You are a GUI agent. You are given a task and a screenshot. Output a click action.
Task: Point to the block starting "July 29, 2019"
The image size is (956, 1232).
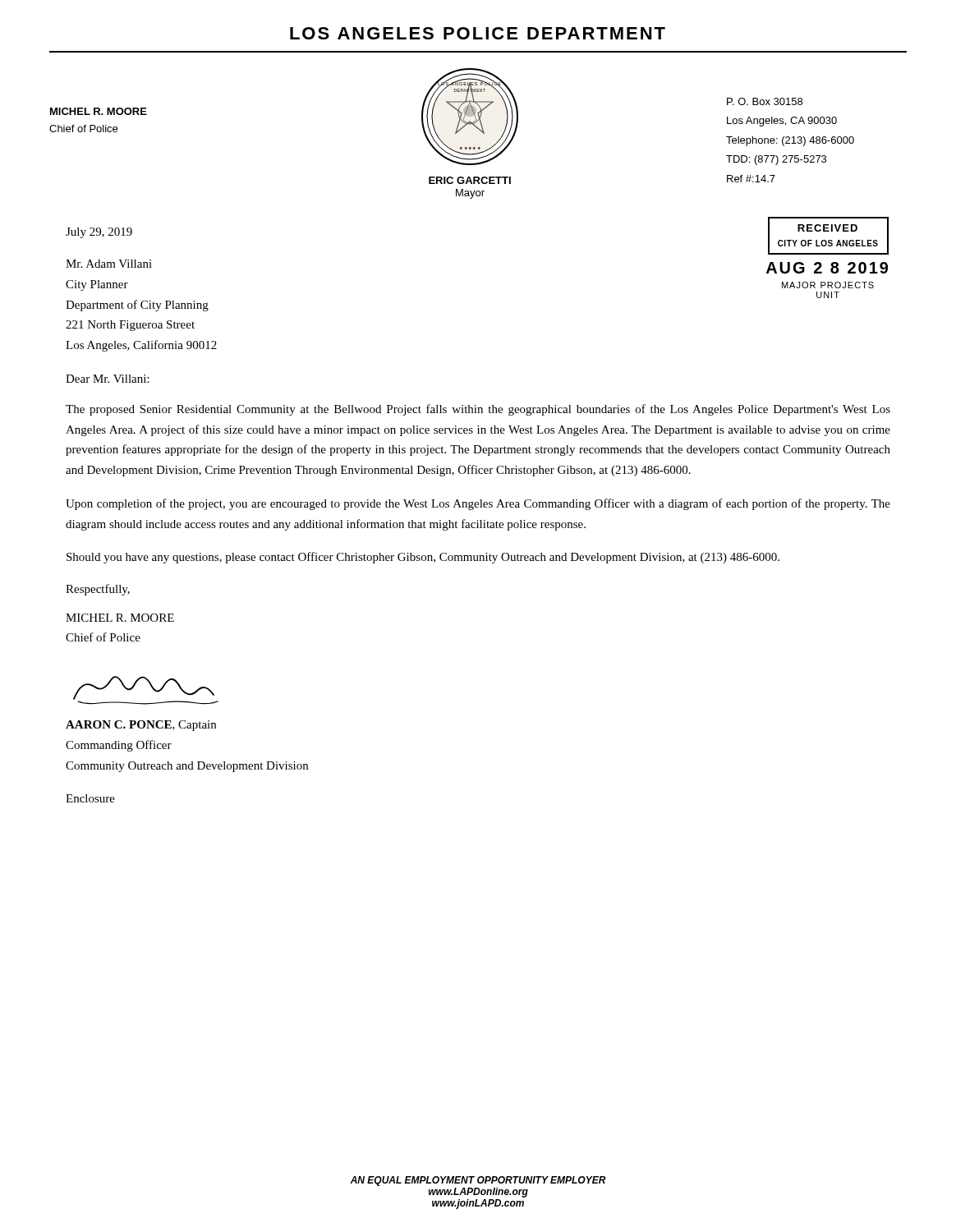99,232
